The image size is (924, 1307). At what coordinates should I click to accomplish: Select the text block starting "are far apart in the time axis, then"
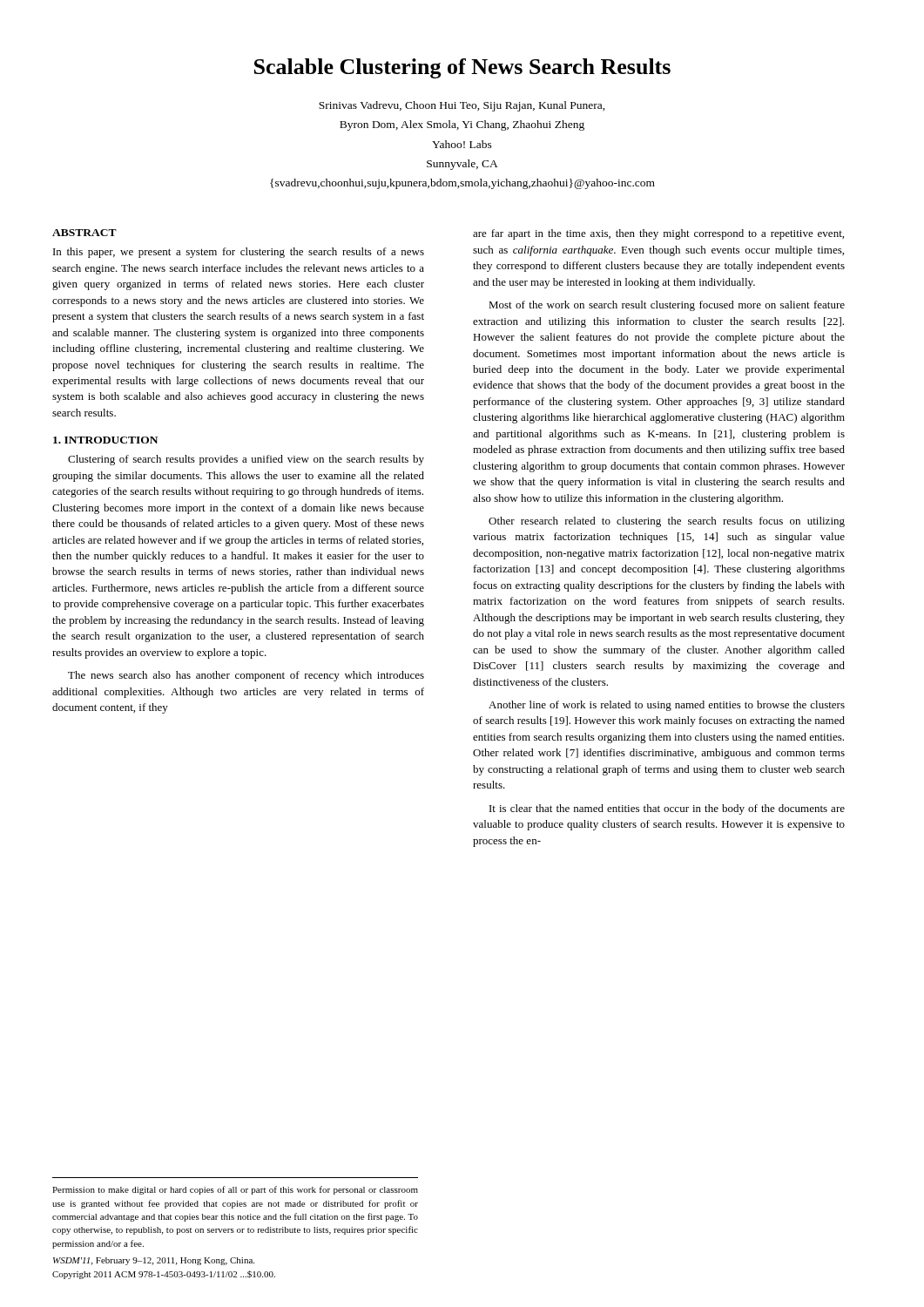[x=659, y=537]
